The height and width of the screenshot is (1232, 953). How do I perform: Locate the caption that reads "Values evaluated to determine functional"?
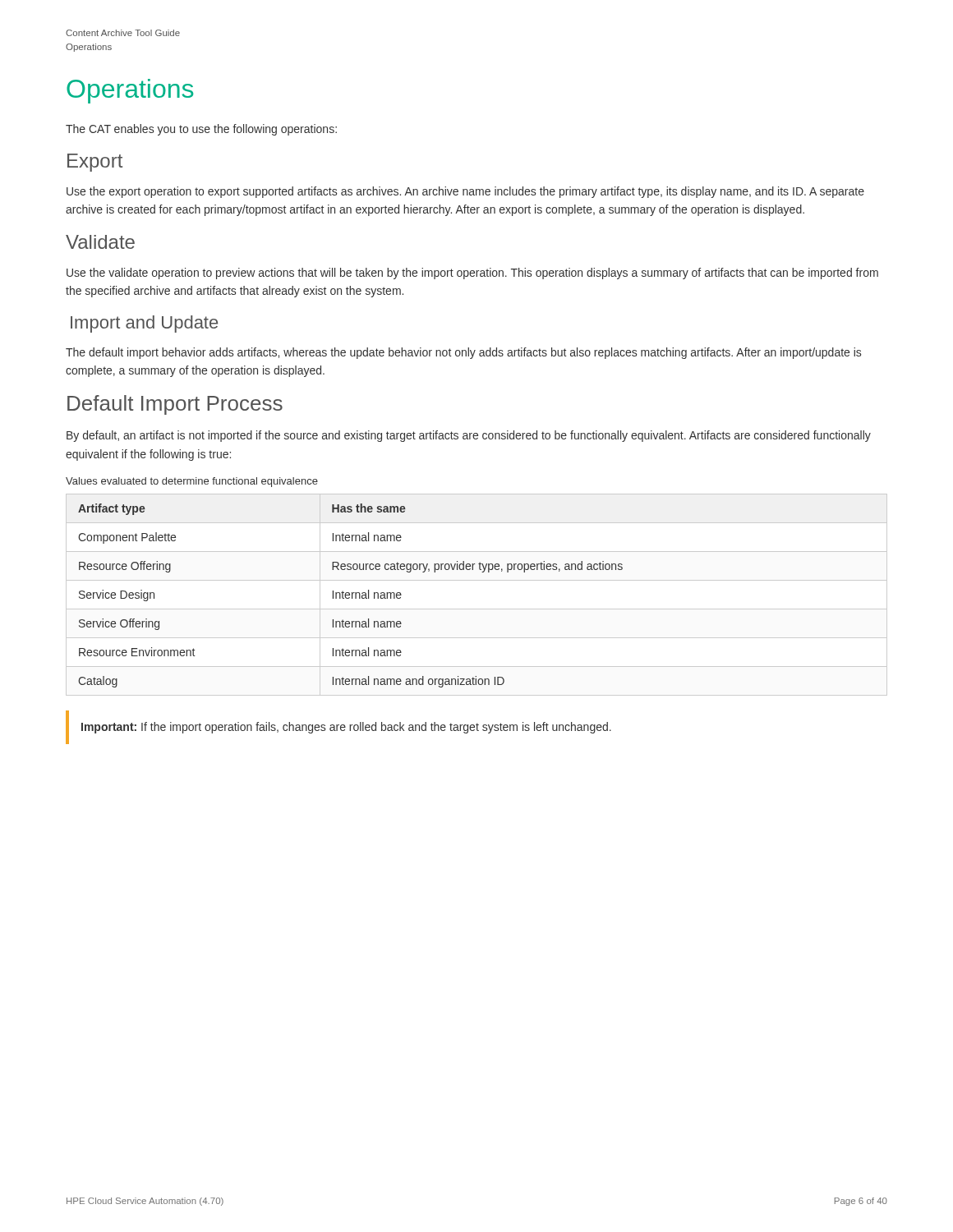click(x=192, y=481)
